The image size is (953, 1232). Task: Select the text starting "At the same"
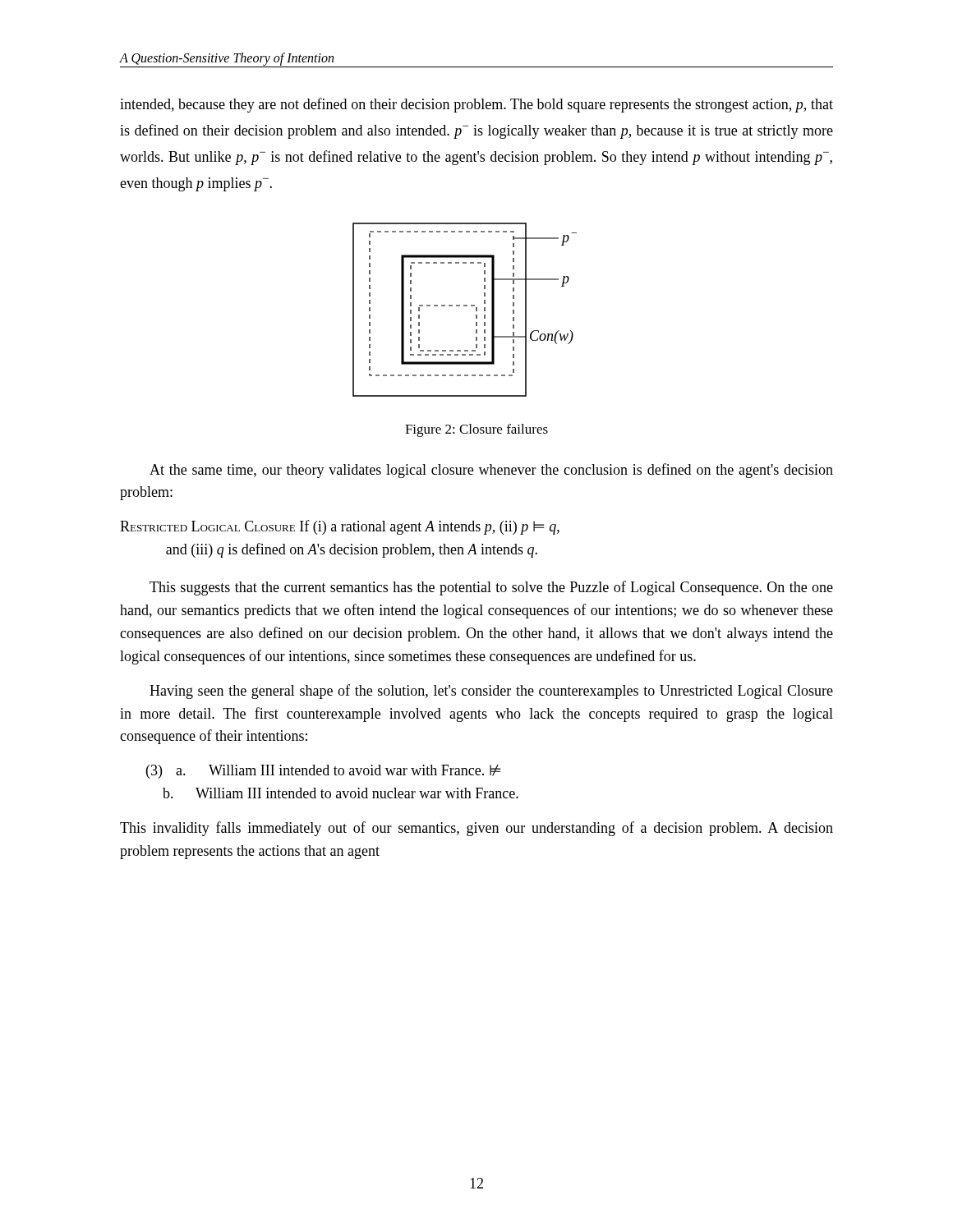476,482
